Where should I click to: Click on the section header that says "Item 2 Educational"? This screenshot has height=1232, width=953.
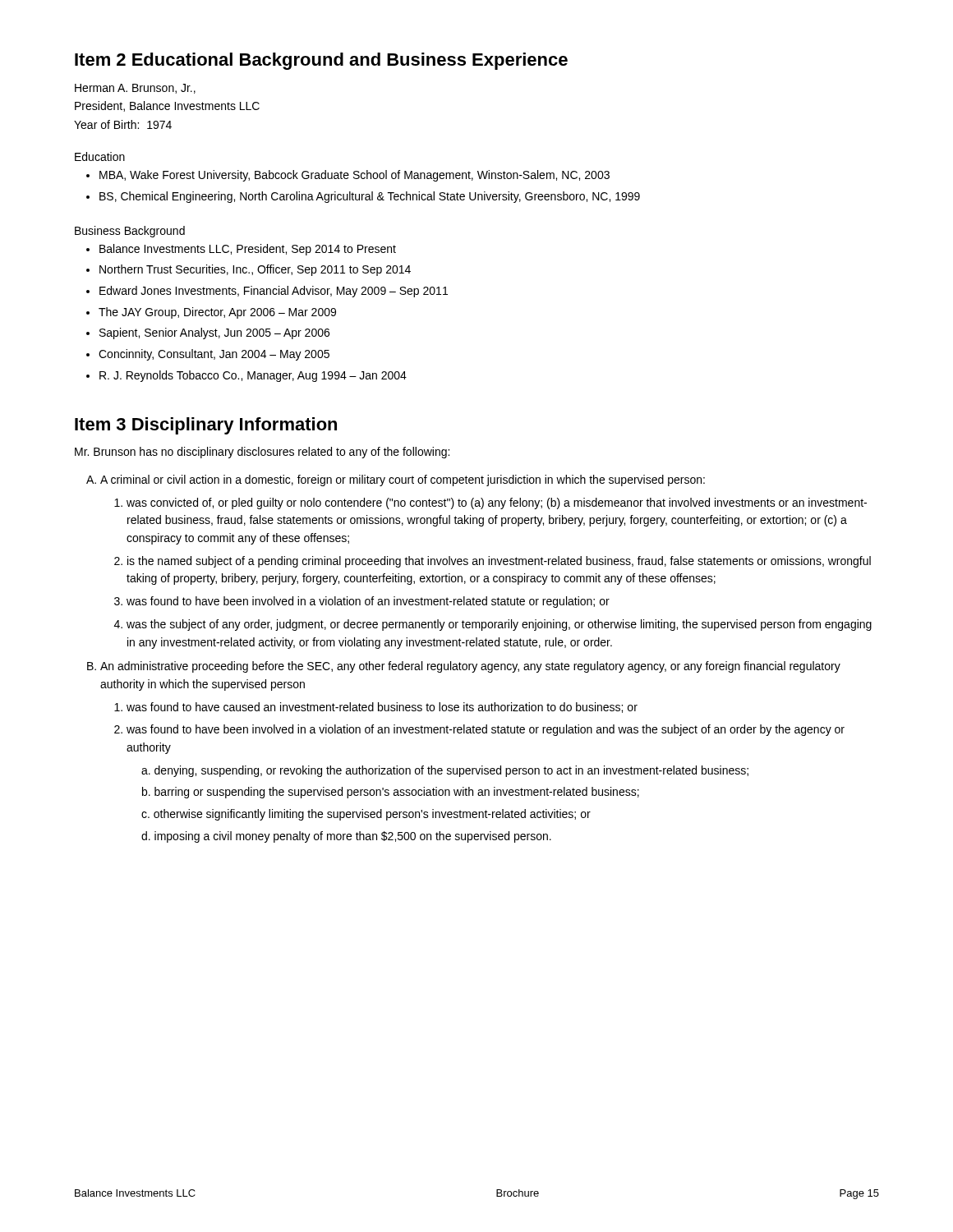tap(476, 60)
